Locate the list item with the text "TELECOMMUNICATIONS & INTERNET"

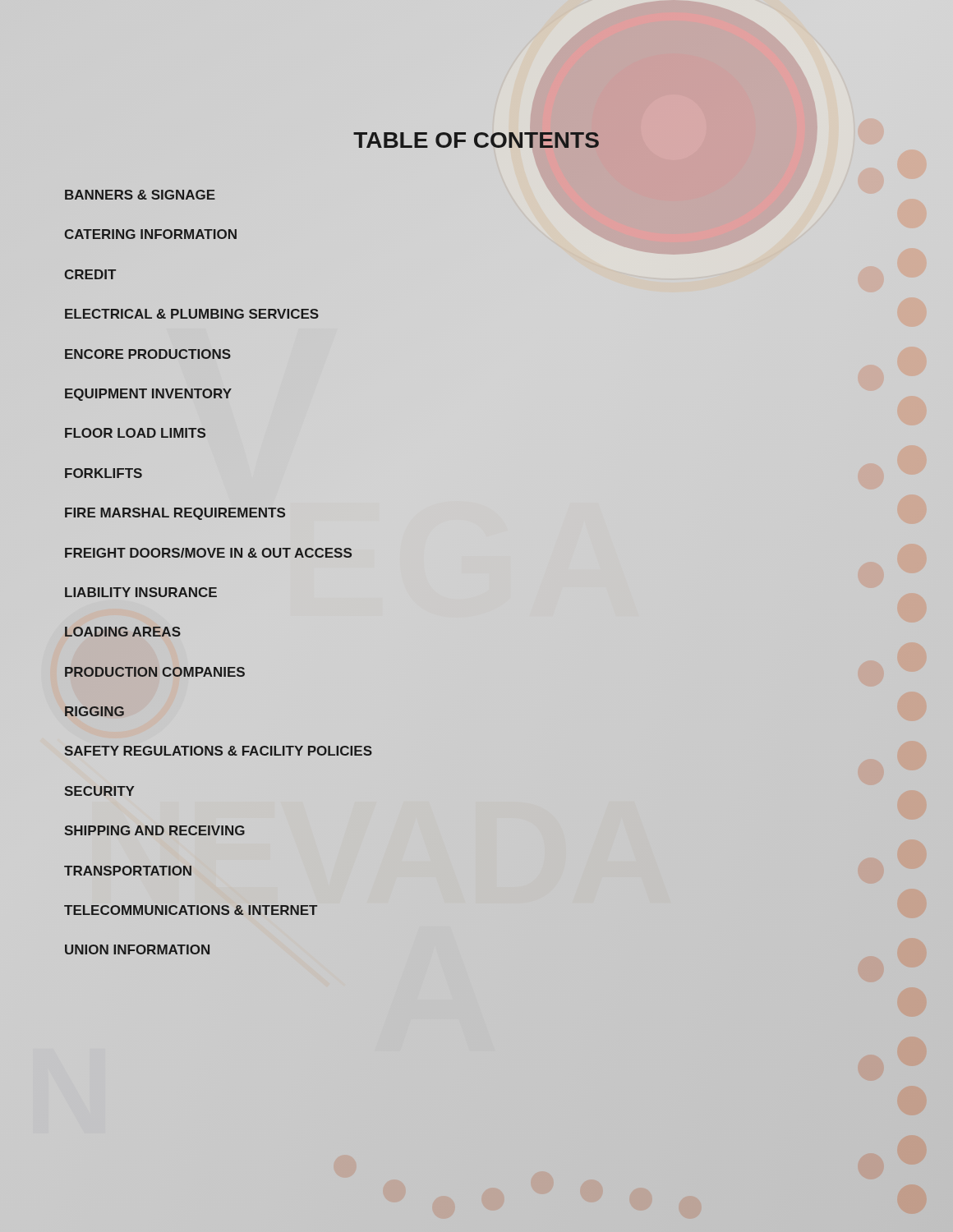[191, 911]
